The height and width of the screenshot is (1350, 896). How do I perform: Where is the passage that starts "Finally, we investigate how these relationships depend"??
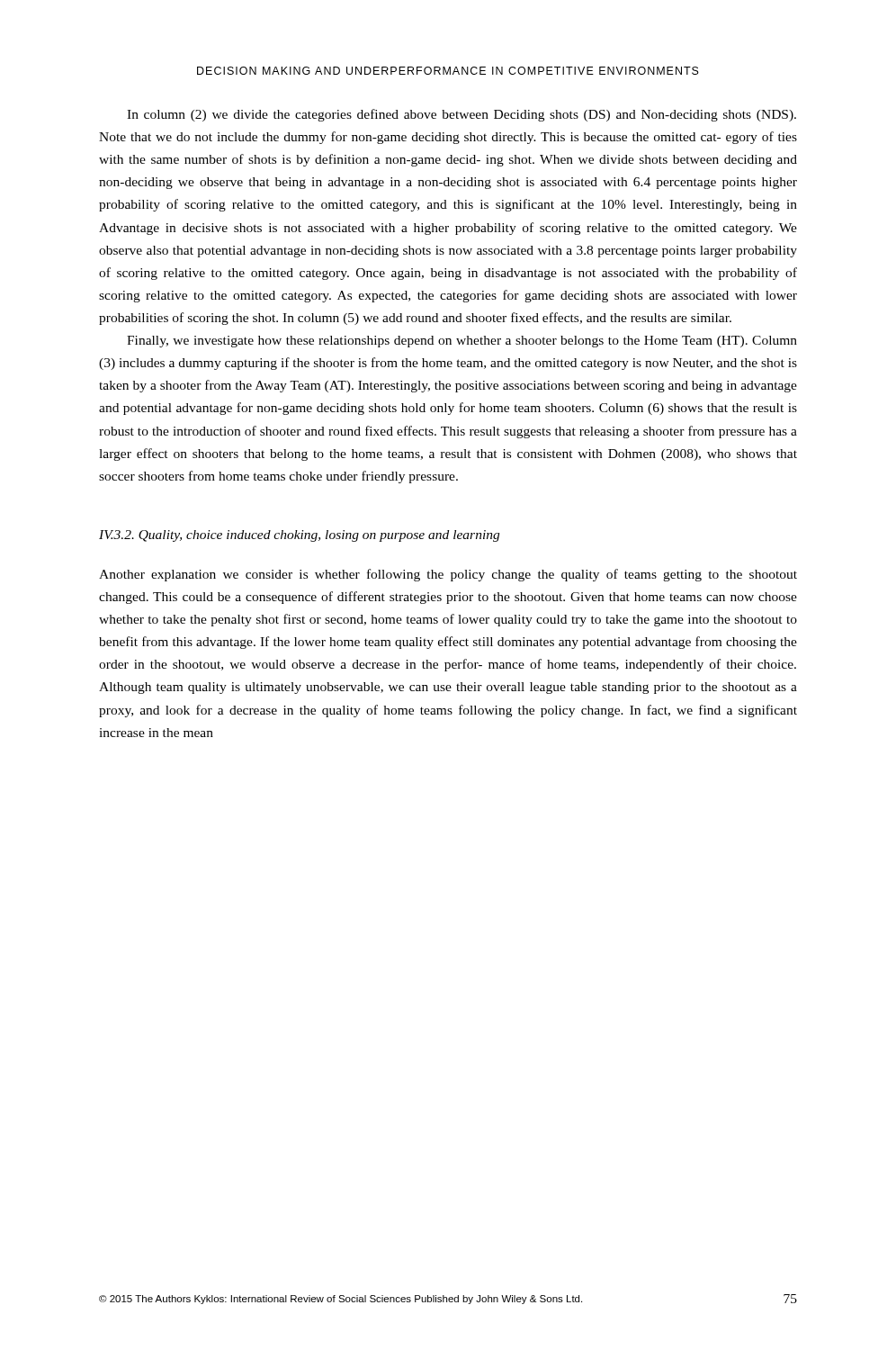coord(448,408)
